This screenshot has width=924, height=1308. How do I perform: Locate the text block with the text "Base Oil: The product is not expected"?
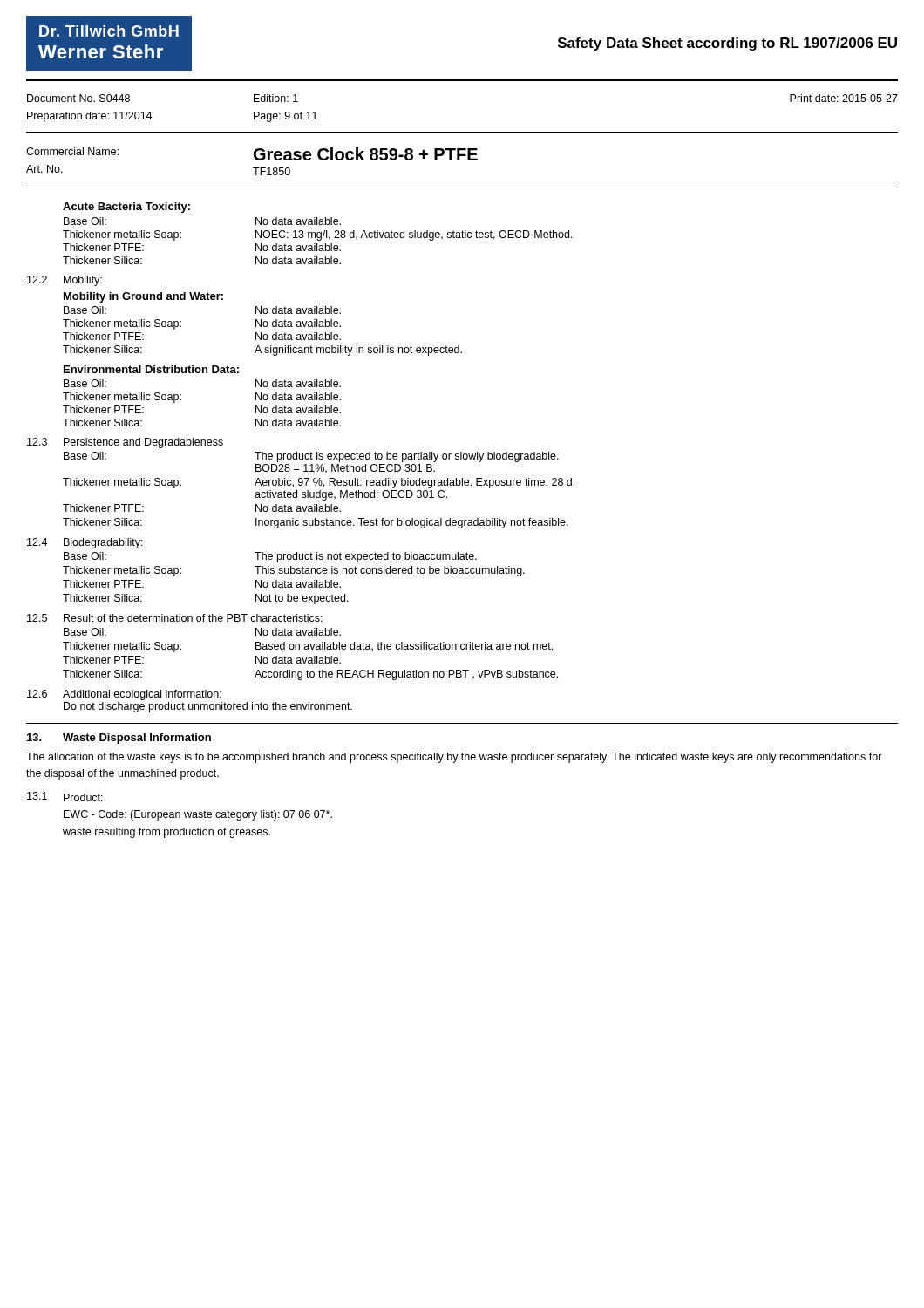[x=480, y=577]
